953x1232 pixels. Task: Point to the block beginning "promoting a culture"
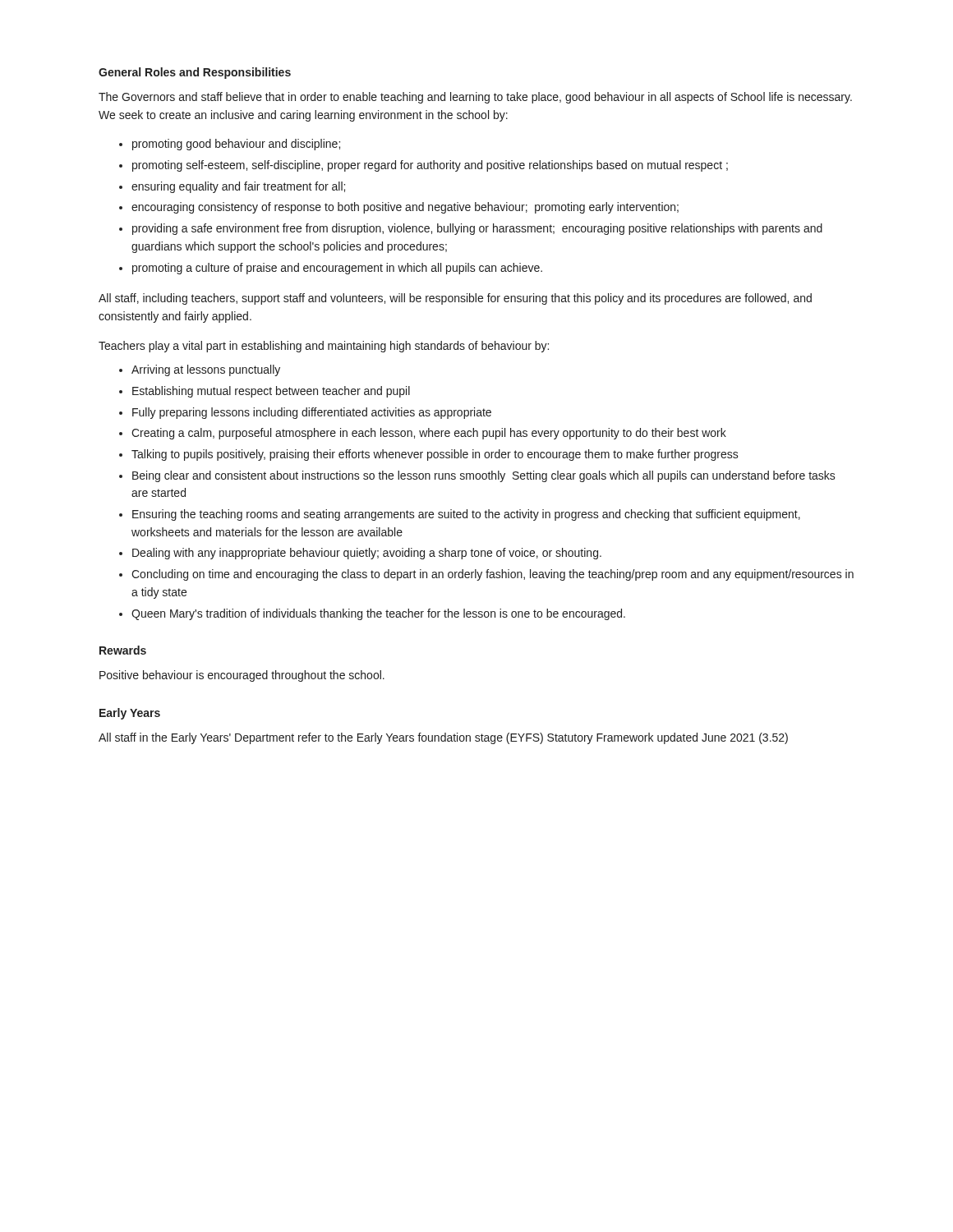coord(337,267)
